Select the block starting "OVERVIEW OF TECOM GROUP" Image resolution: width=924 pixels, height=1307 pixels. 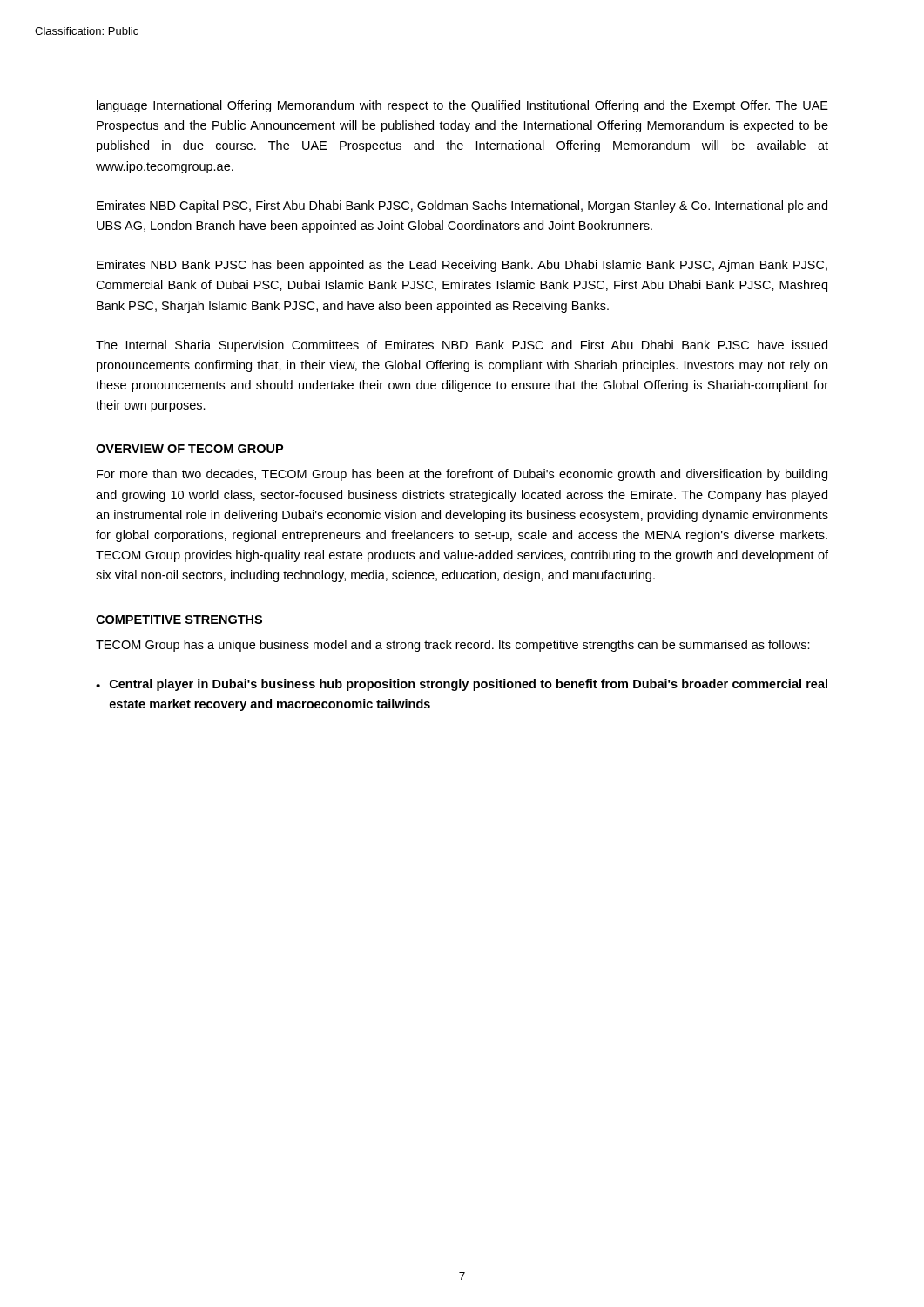pyautogui.click(x=190, y=449)
